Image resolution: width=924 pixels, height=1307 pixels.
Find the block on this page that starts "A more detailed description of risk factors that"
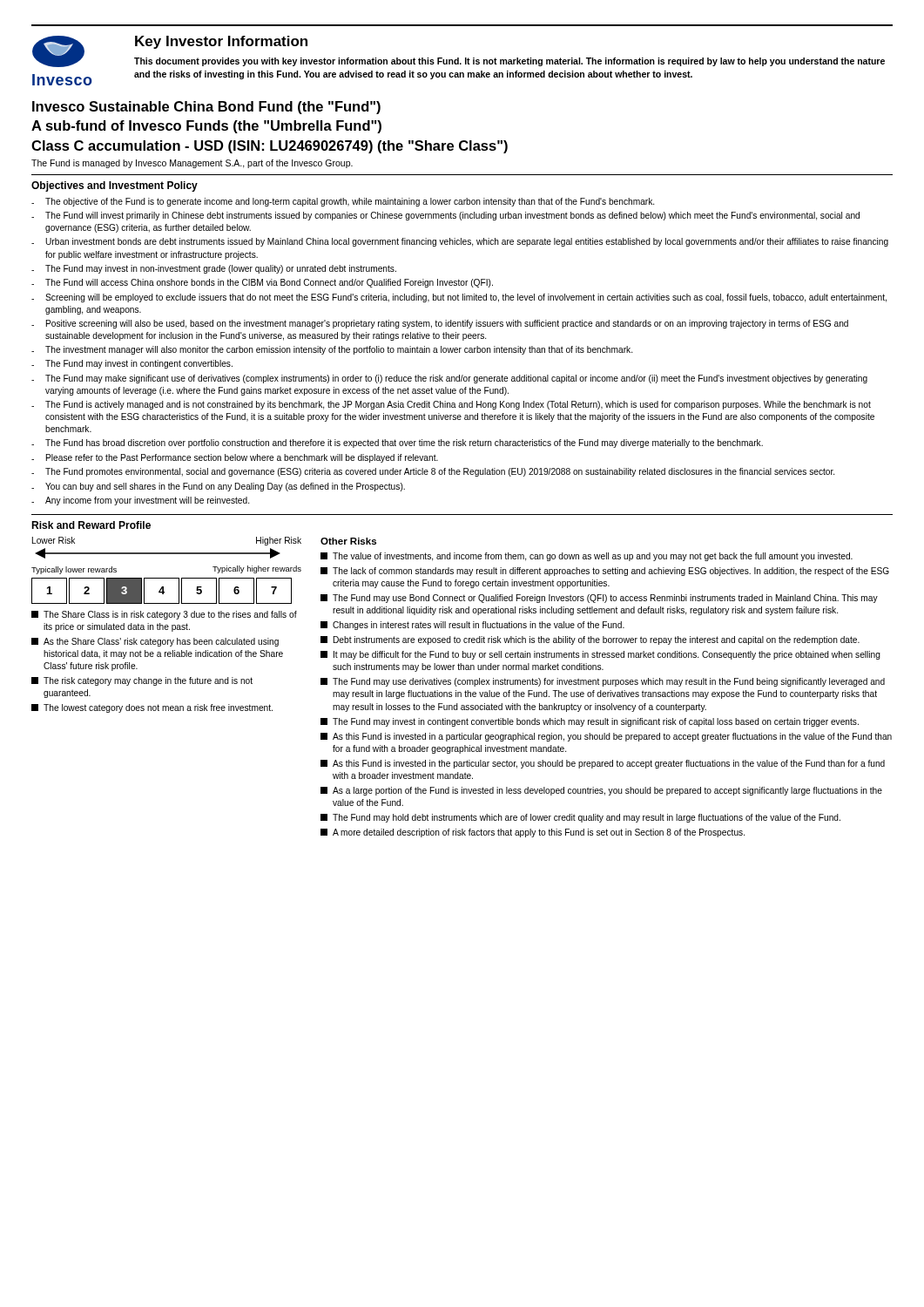point(533,833)
